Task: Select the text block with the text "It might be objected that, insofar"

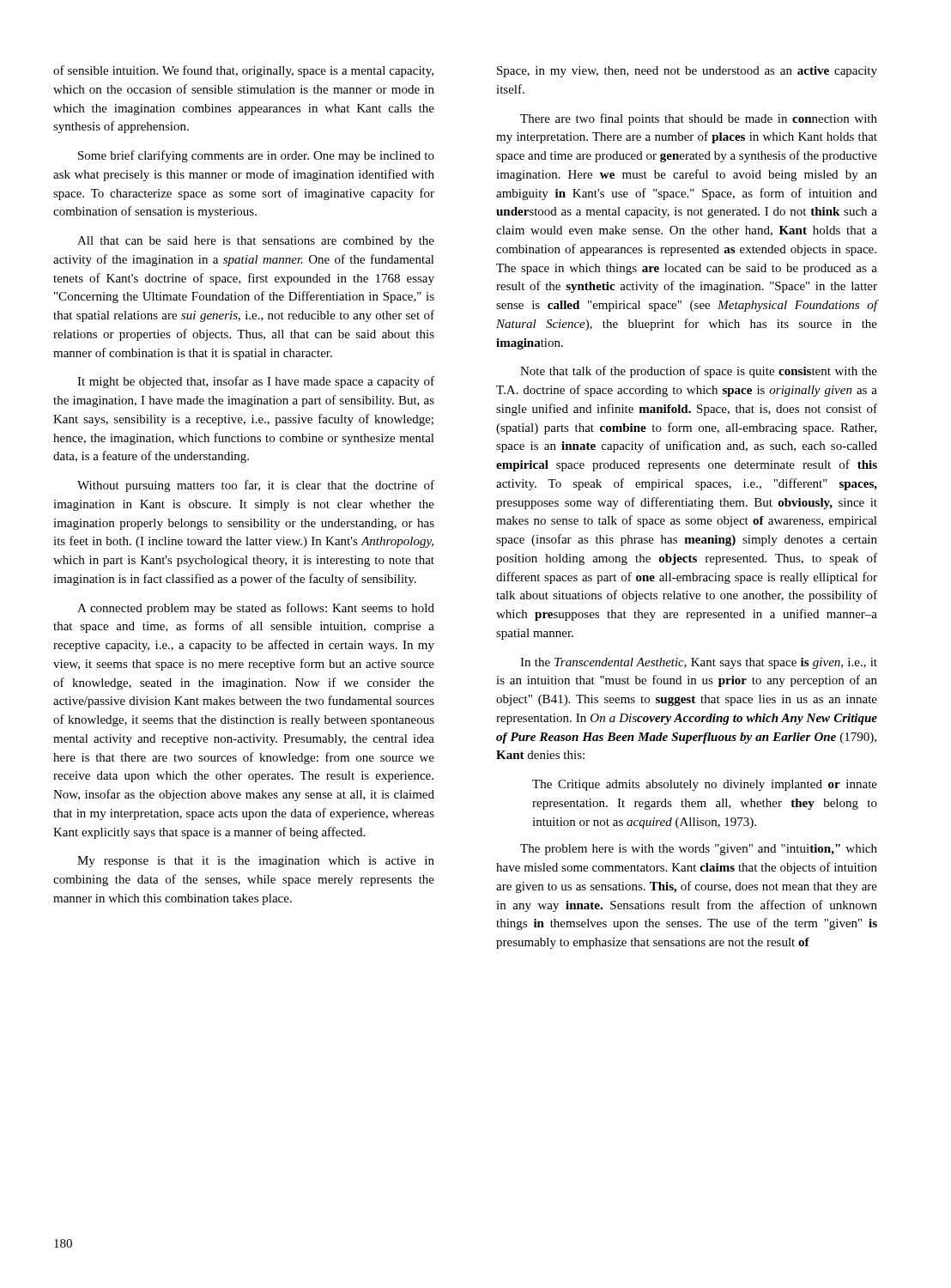Action: (x=244, y=420)
